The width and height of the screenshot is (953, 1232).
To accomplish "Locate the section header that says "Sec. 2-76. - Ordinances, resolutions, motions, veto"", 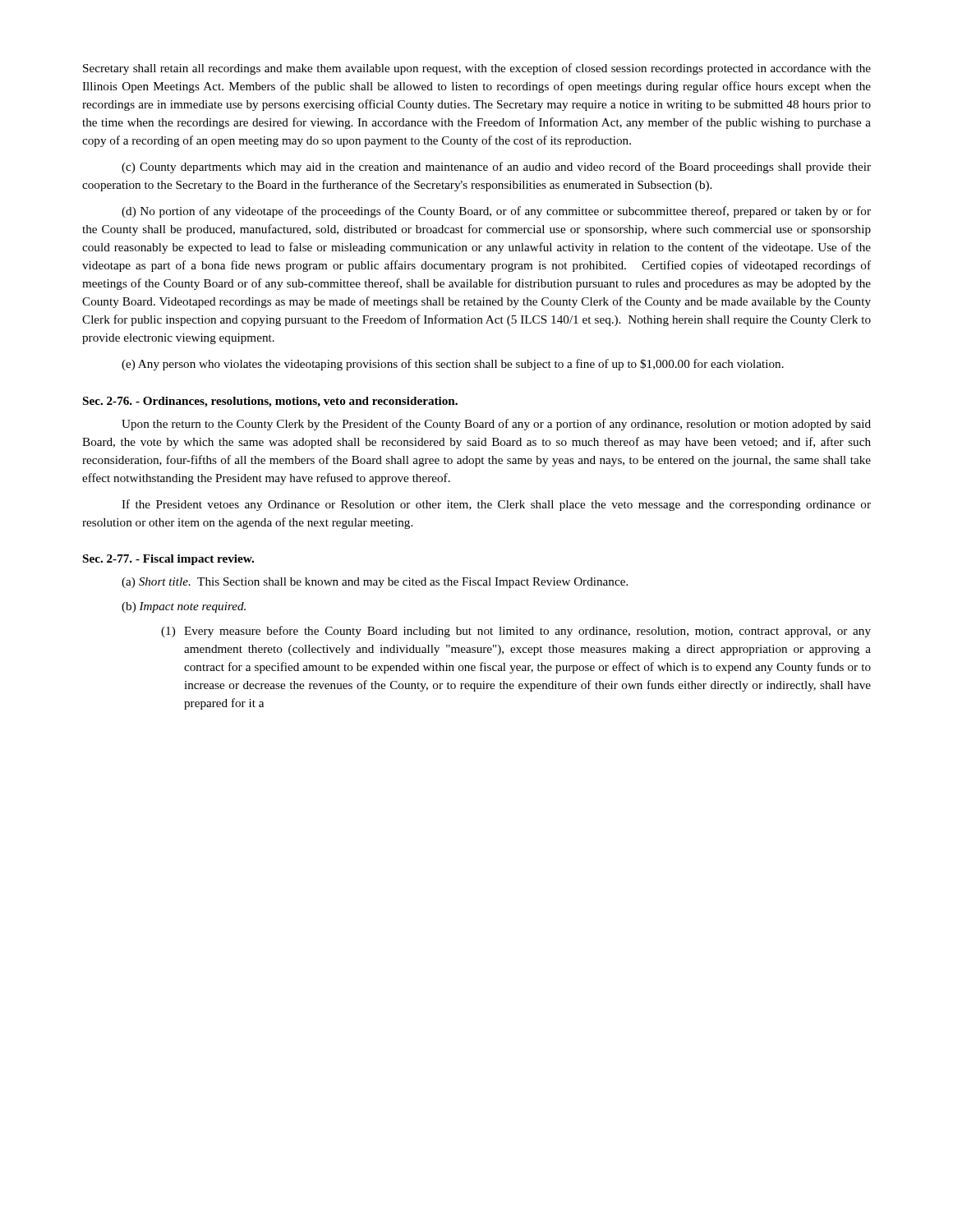I will coord(270,400).
